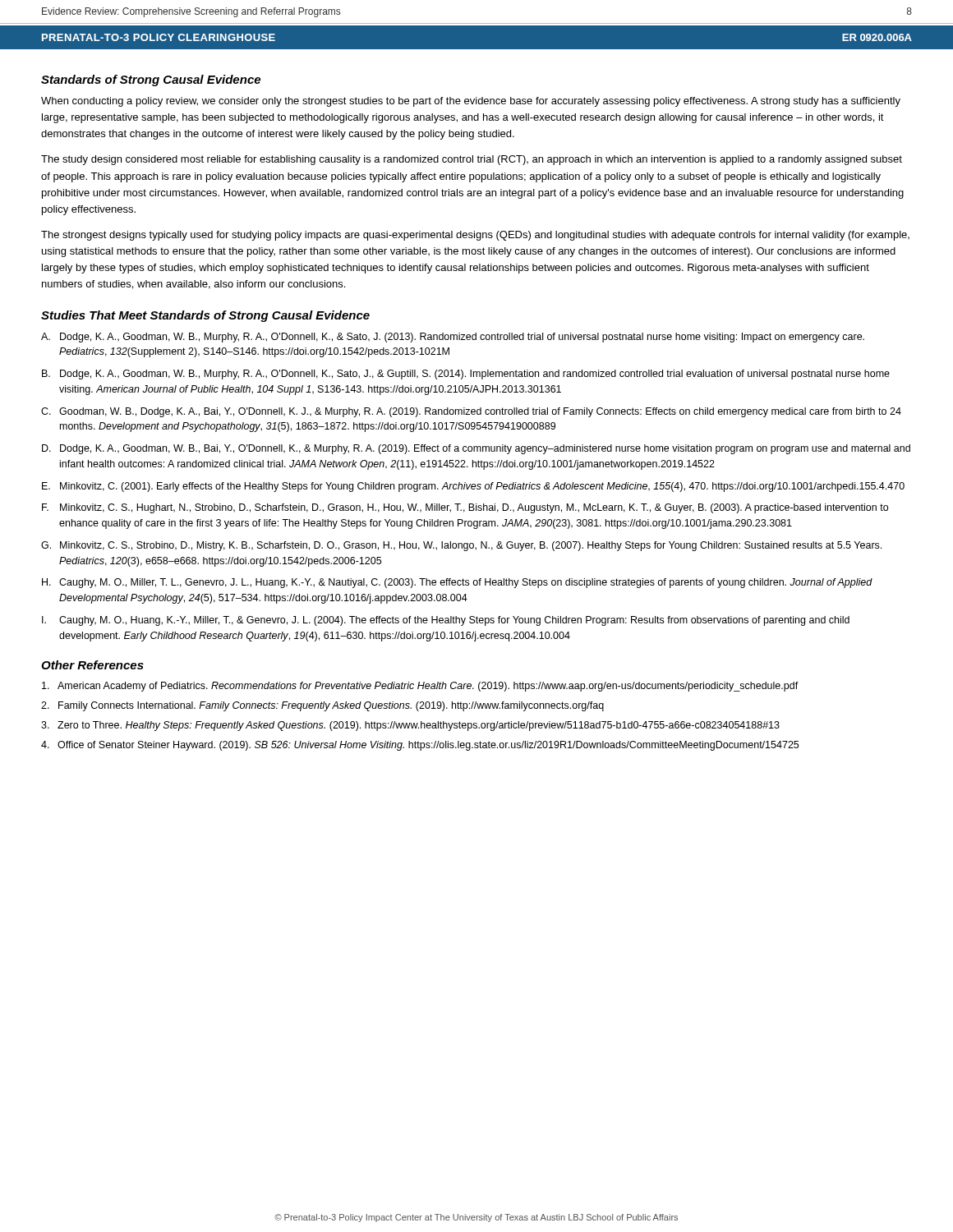Find the block starting "When conducting a policy review,"

tap(471, 117)
